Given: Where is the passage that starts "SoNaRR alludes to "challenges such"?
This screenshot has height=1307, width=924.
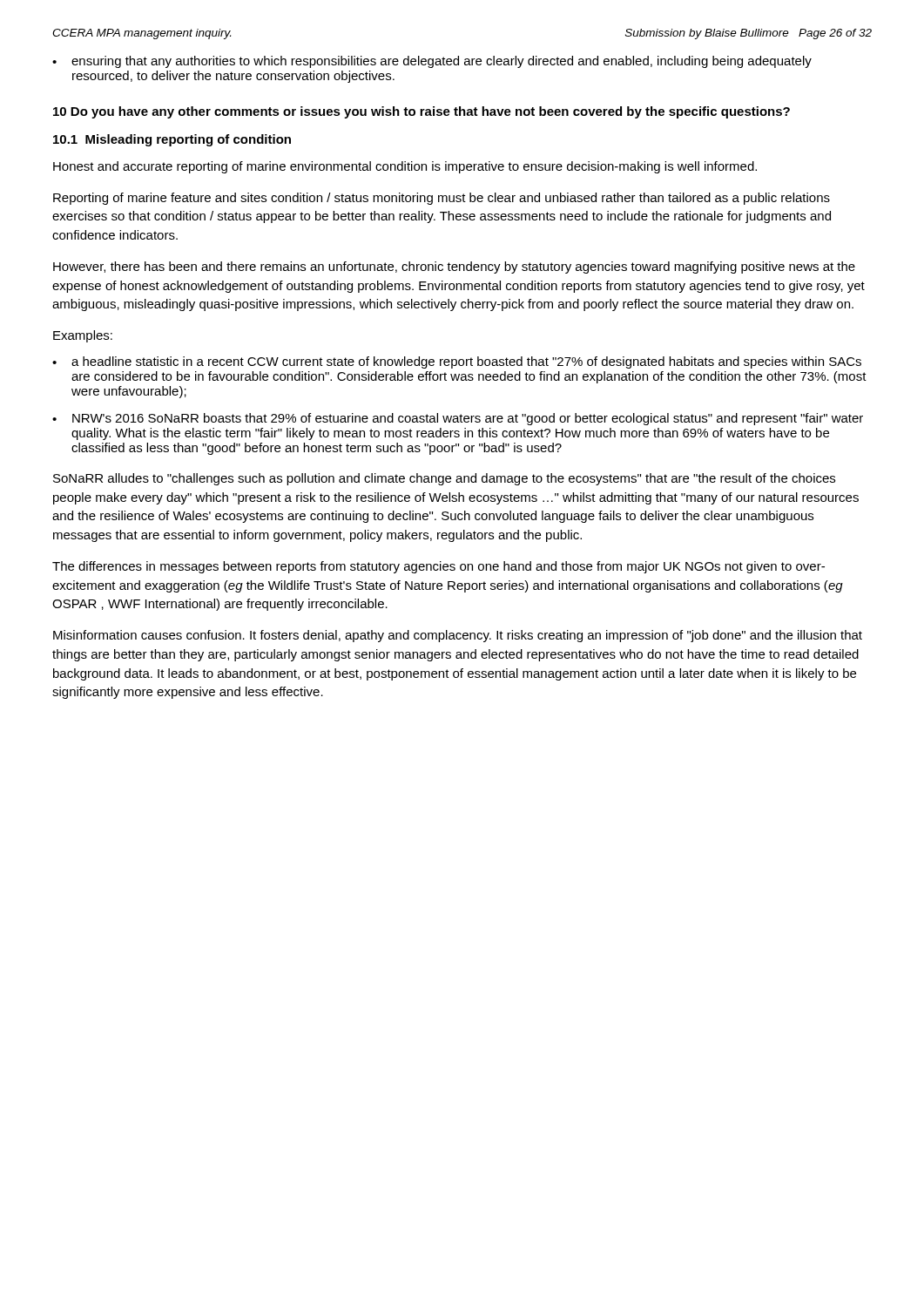Looking at the screenshot, I should [462, 506].
